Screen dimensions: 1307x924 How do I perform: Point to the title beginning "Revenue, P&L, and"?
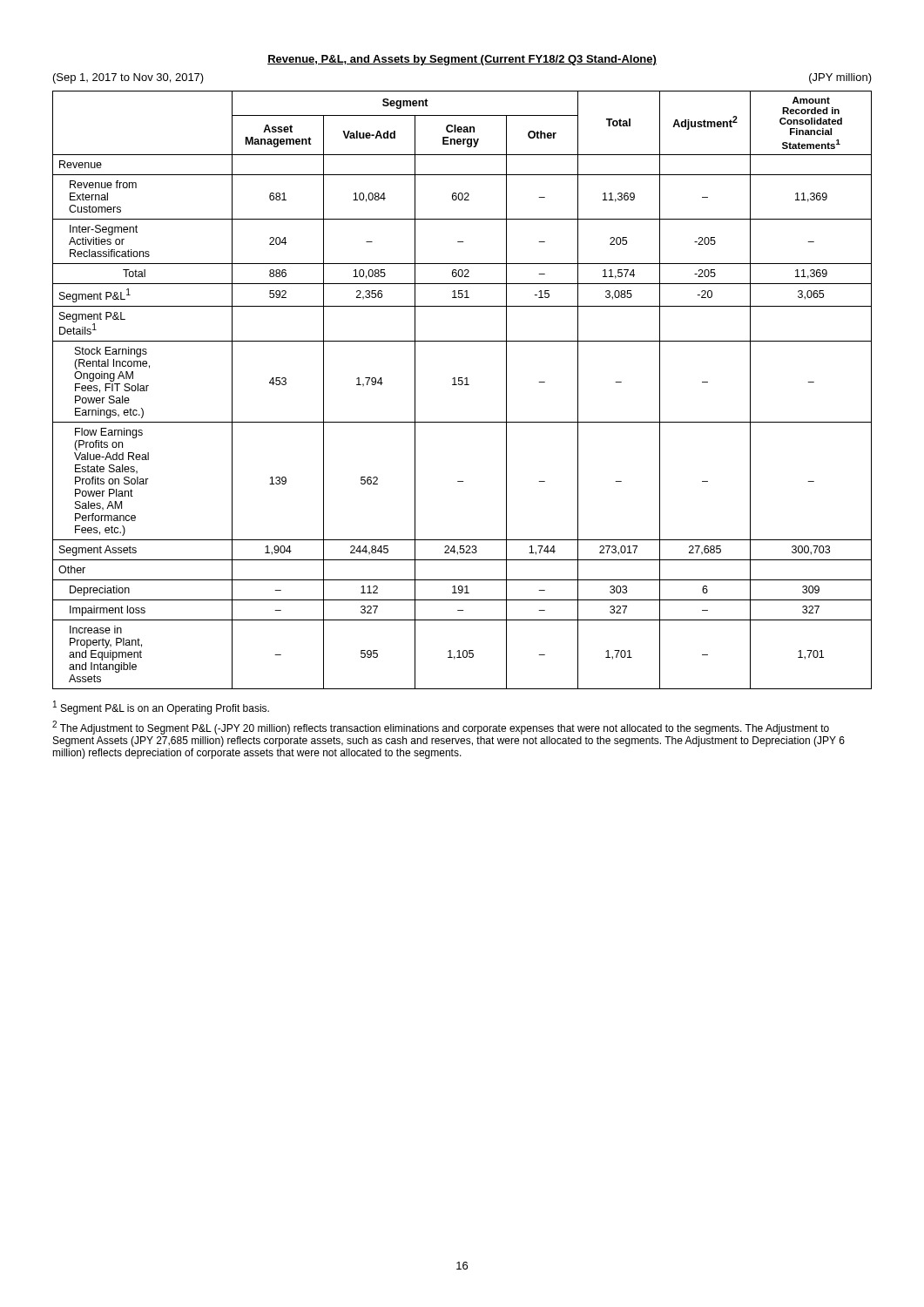click(x=462, y=59)
